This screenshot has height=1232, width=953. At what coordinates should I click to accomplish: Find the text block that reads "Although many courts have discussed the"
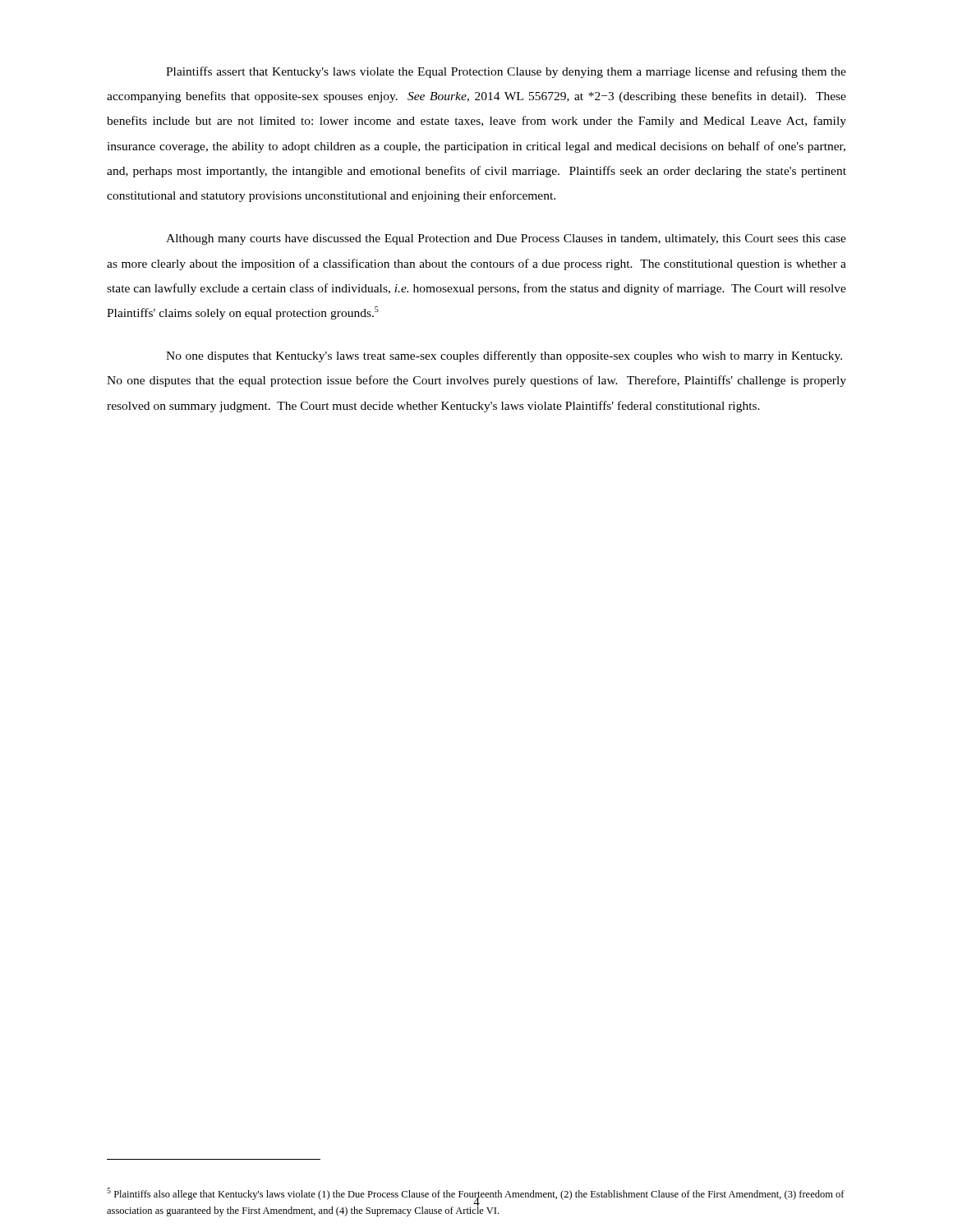(x=476, y=275)
